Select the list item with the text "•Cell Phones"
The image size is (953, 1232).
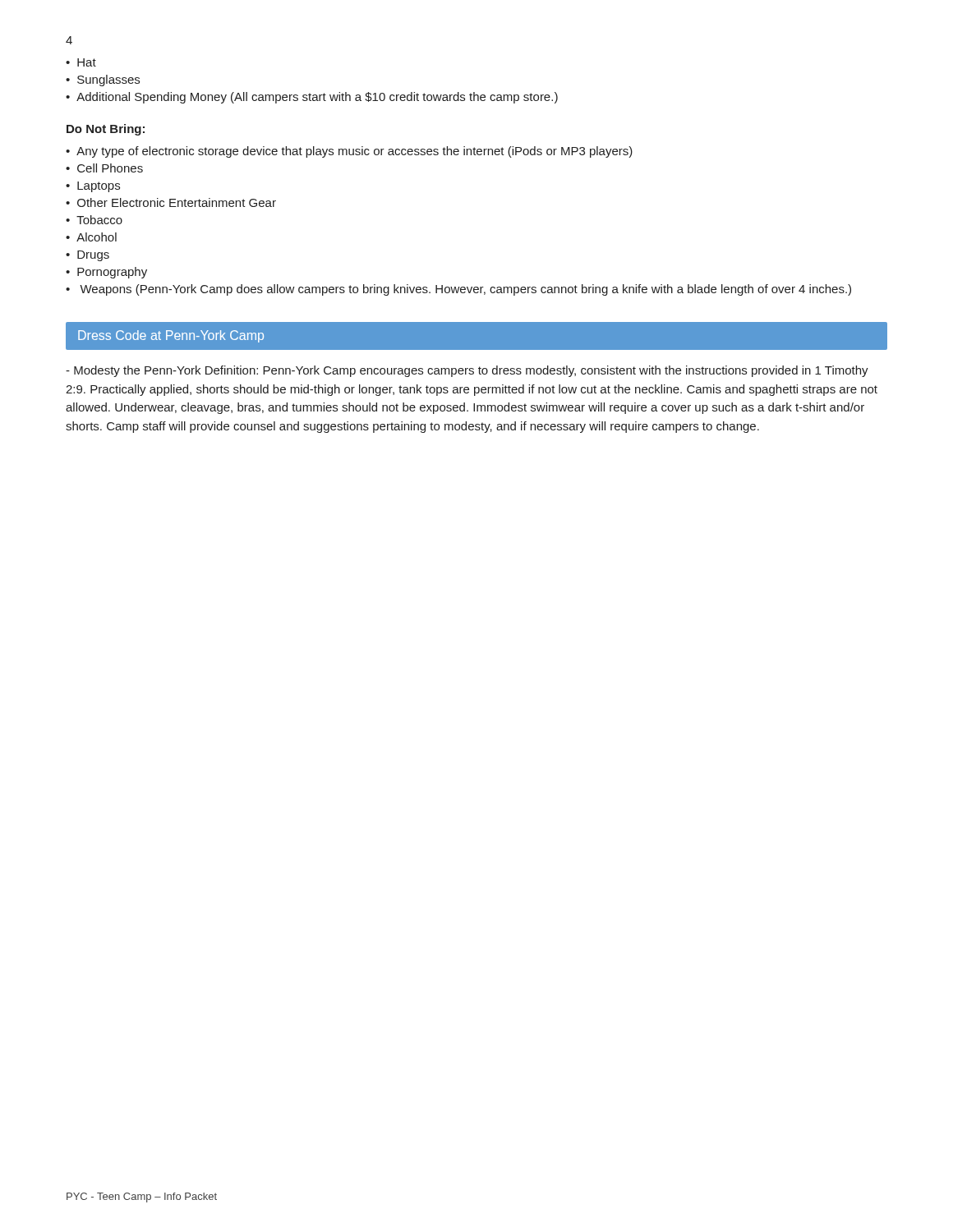tap(104, 168)
